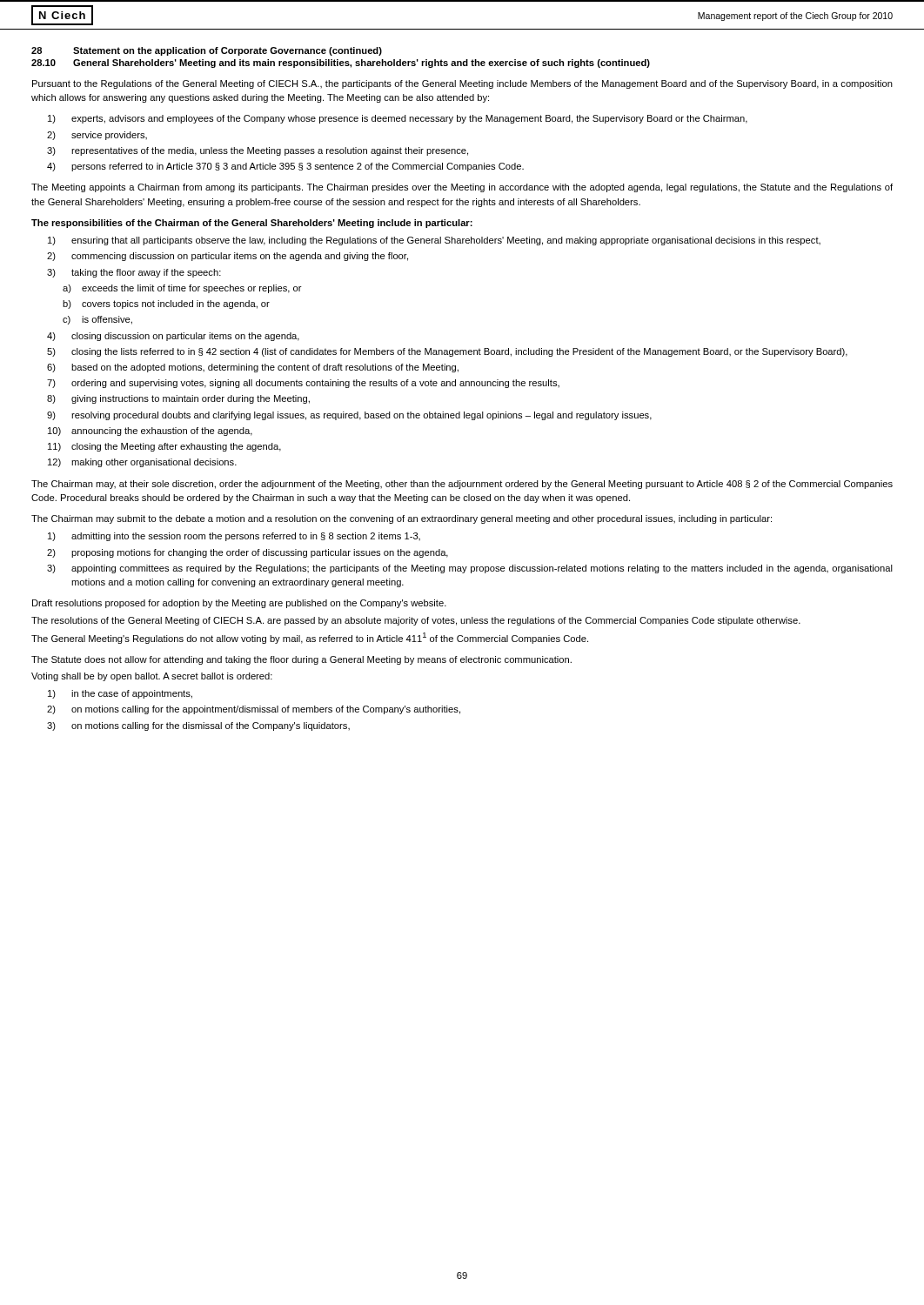Screen dimensions: 1305x924
Task: Locate the section header that says "28.10 General Shareholders'"
Action: 462,63
